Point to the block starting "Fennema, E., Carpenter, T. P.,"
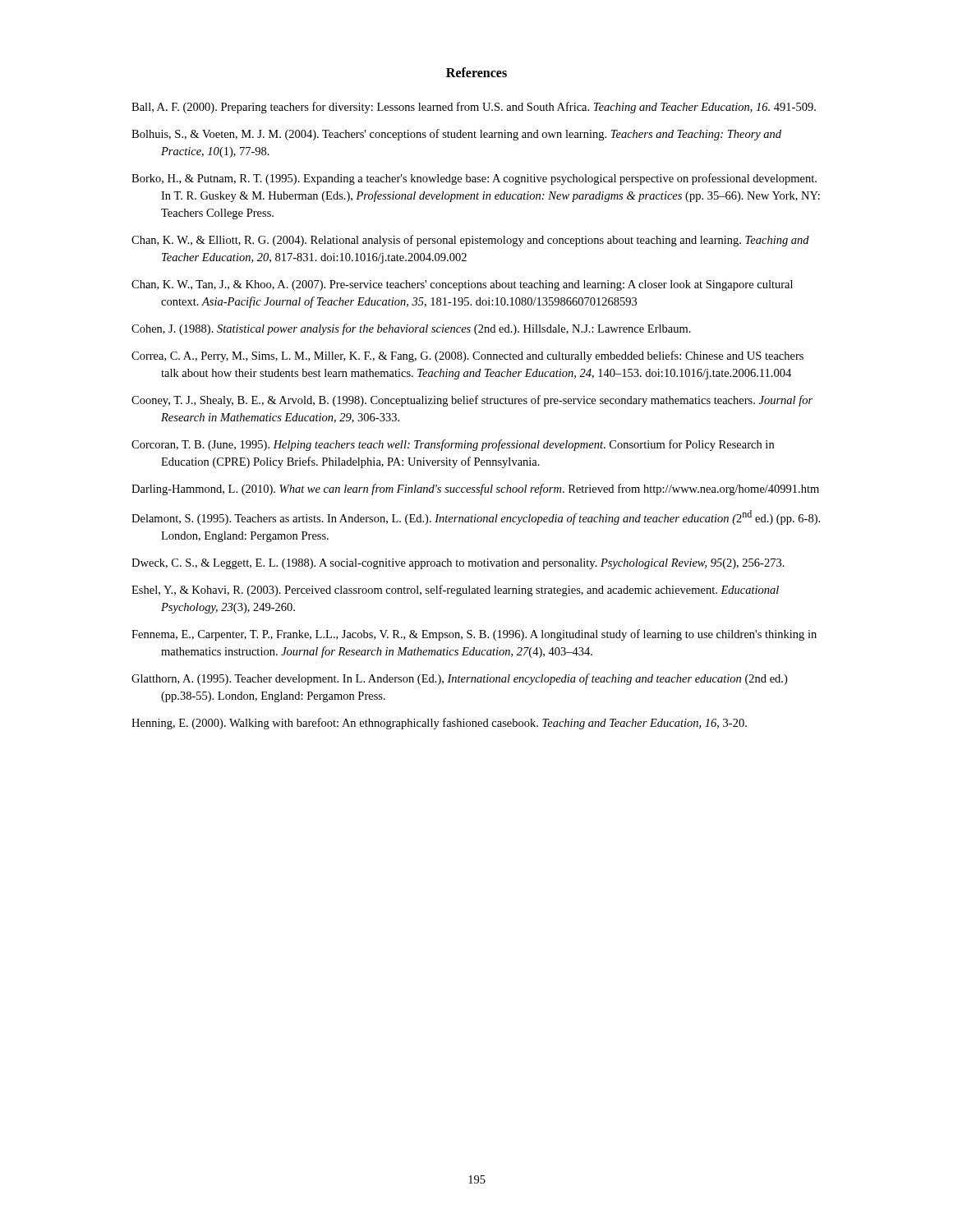Screen dimensions: 1232x953 pyautogui.click(x=474, y=643)
